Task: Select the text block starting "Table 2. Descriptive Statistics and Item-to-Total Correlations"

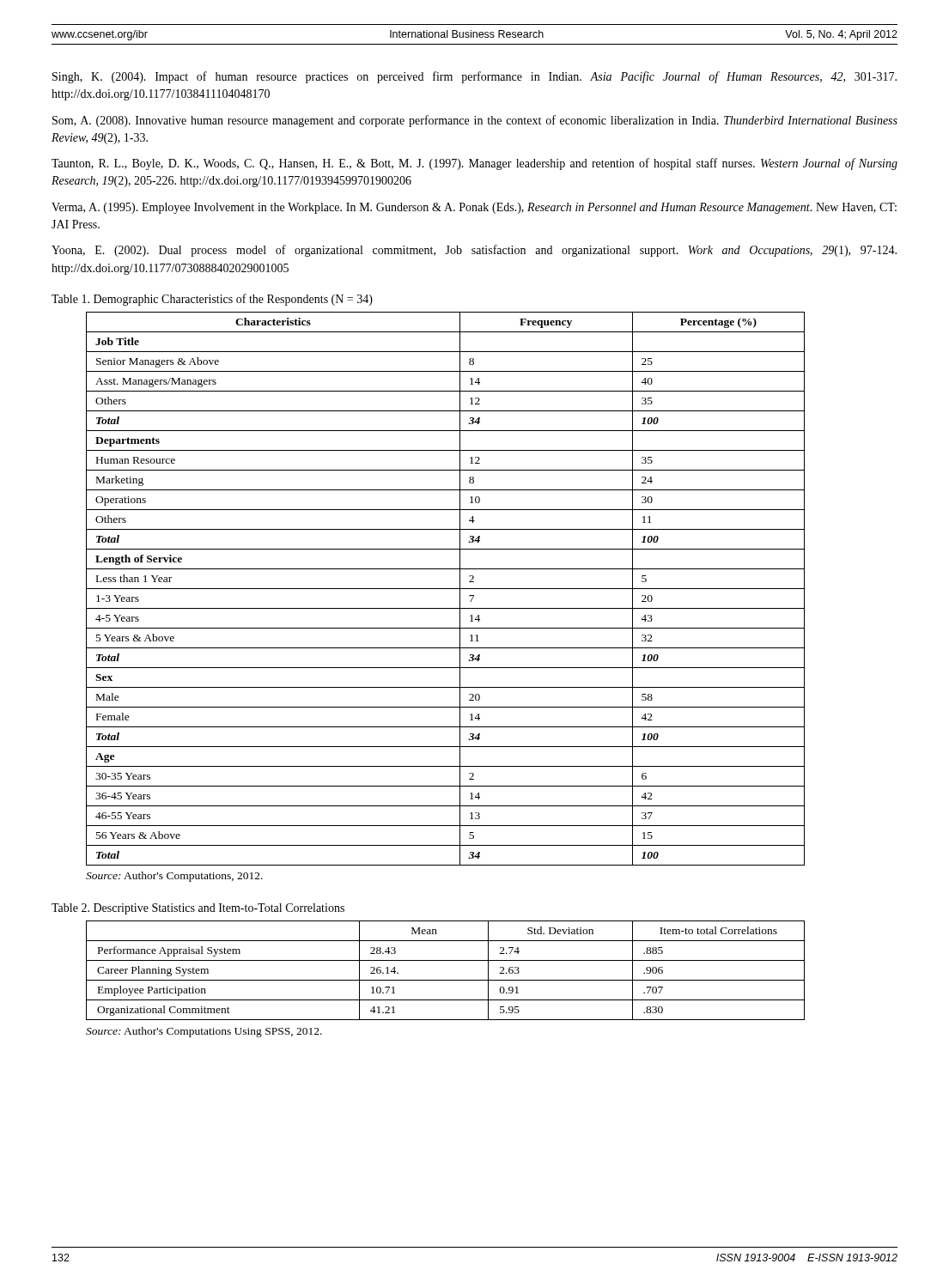Action: pyautogui.click(x=198, y=908)
